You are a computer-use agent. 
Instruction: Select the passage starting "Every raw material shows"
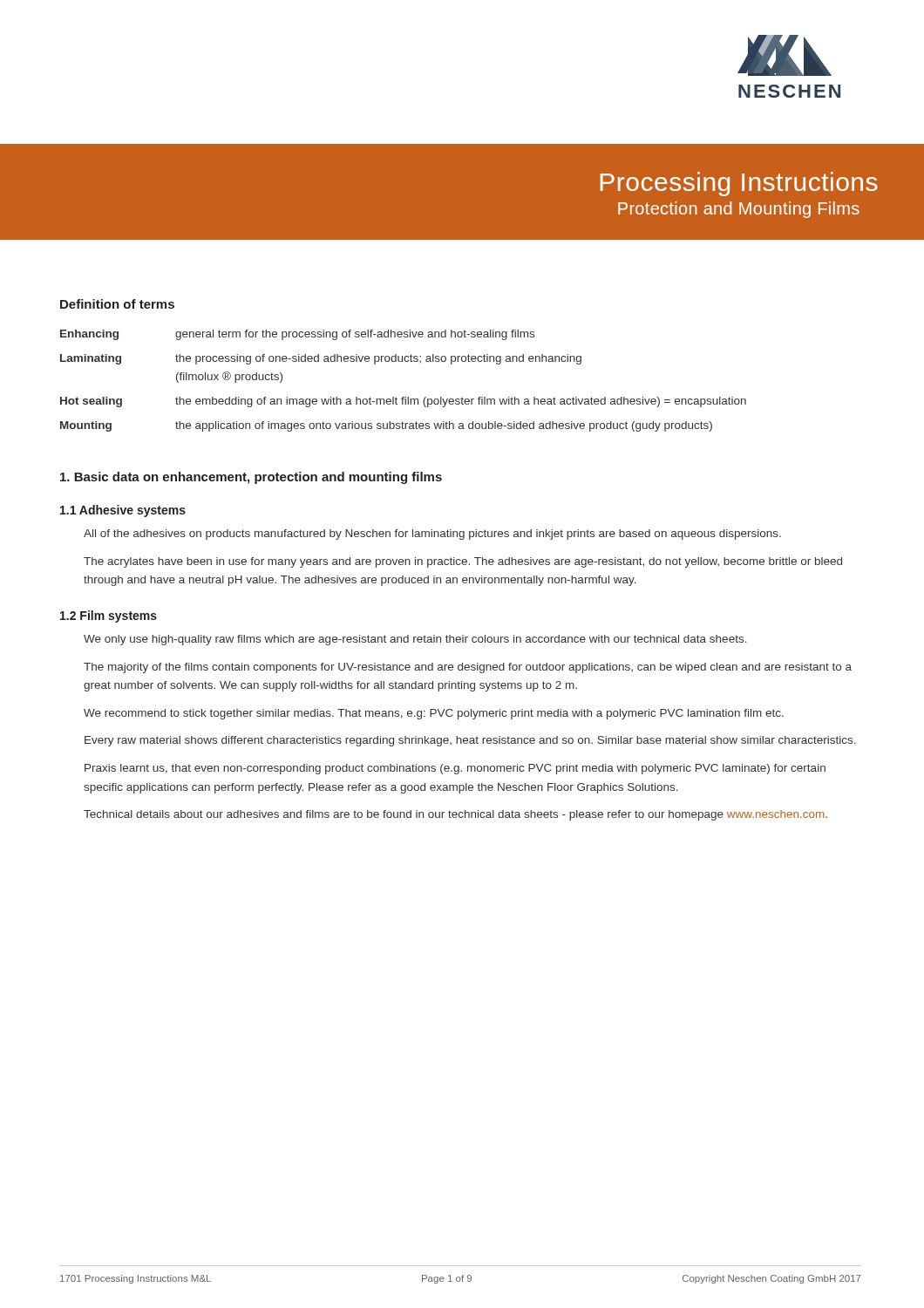click(470, 740)
